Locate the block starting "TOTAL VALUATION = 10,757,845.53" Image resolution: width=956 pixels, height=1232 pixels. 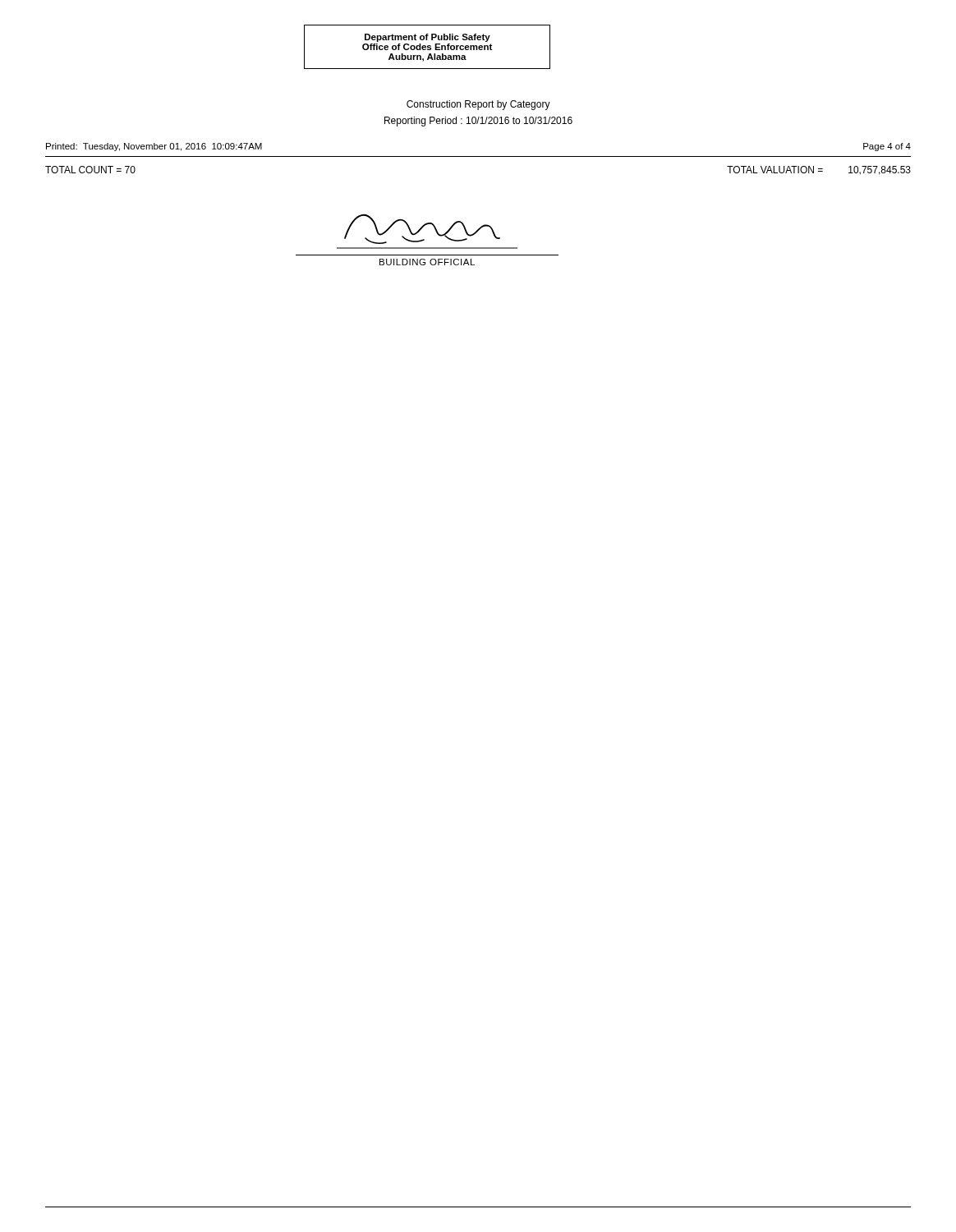click(x=819, y=170)
